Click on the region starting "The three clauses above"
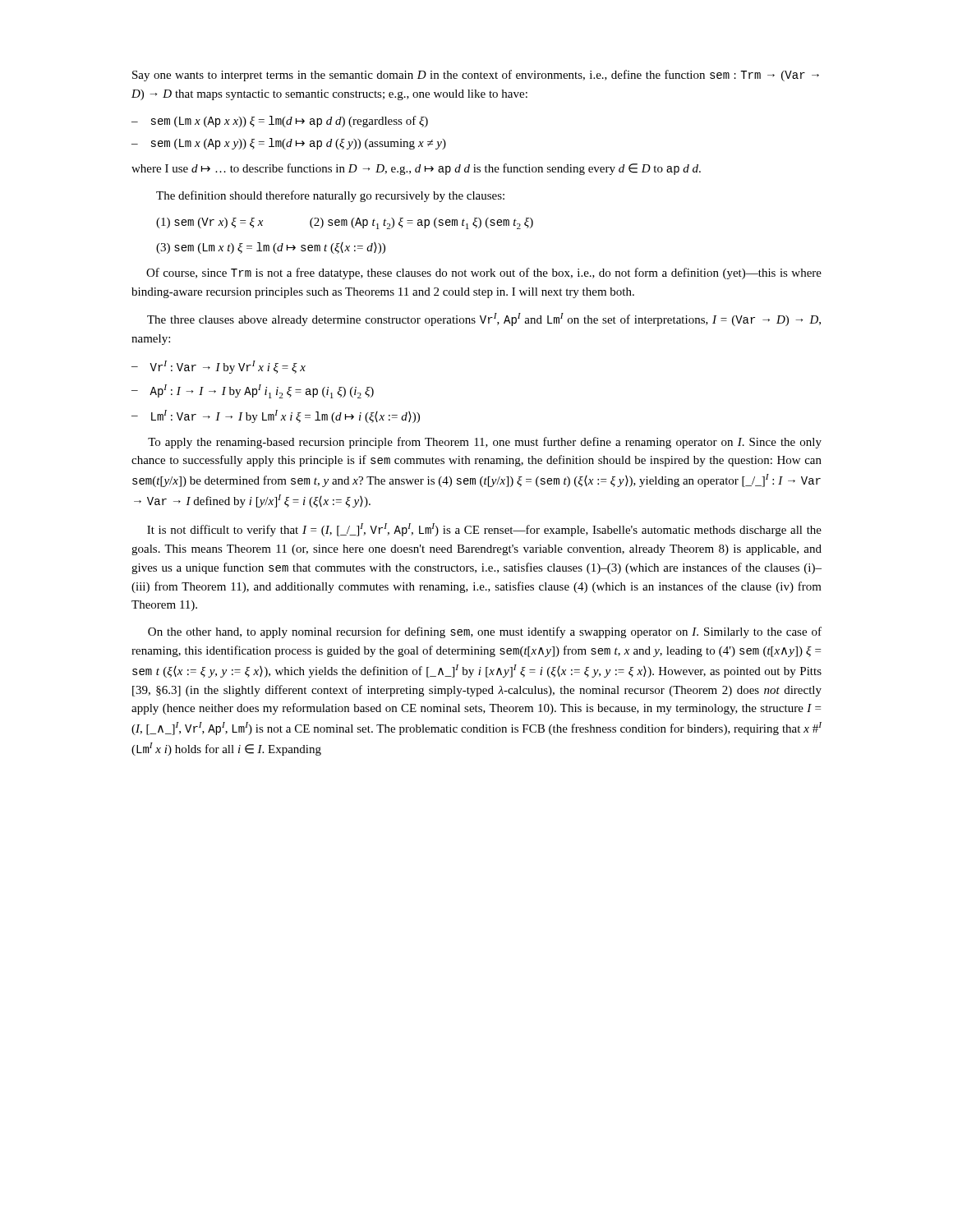Viewport: 953px width, 1232px height. [476, 328]
